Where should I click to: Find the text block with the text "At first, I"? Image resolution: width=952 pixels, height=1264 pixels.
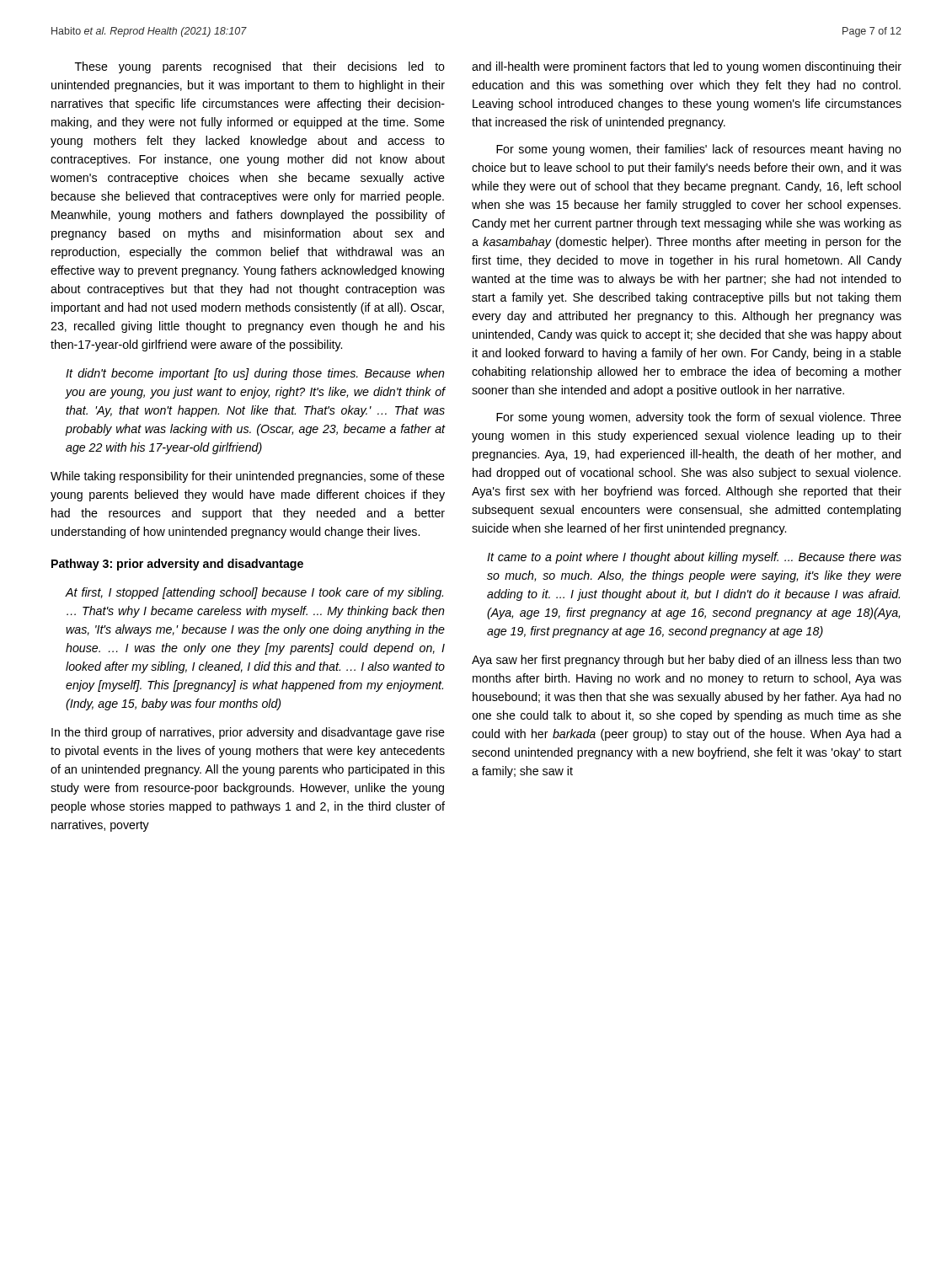(255, 648)
